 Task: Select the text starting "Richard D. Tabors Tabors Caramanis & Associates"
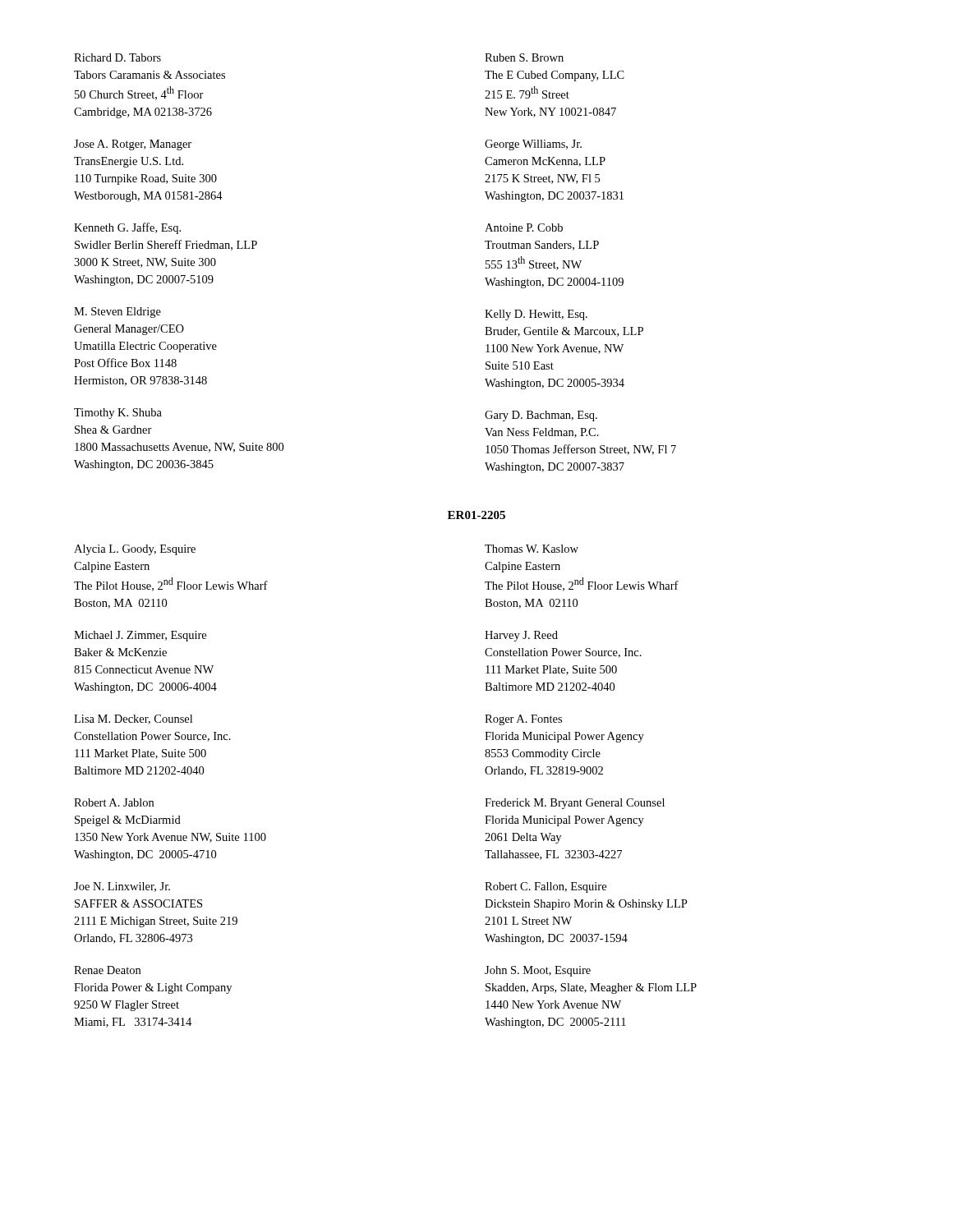coord(117,57)
